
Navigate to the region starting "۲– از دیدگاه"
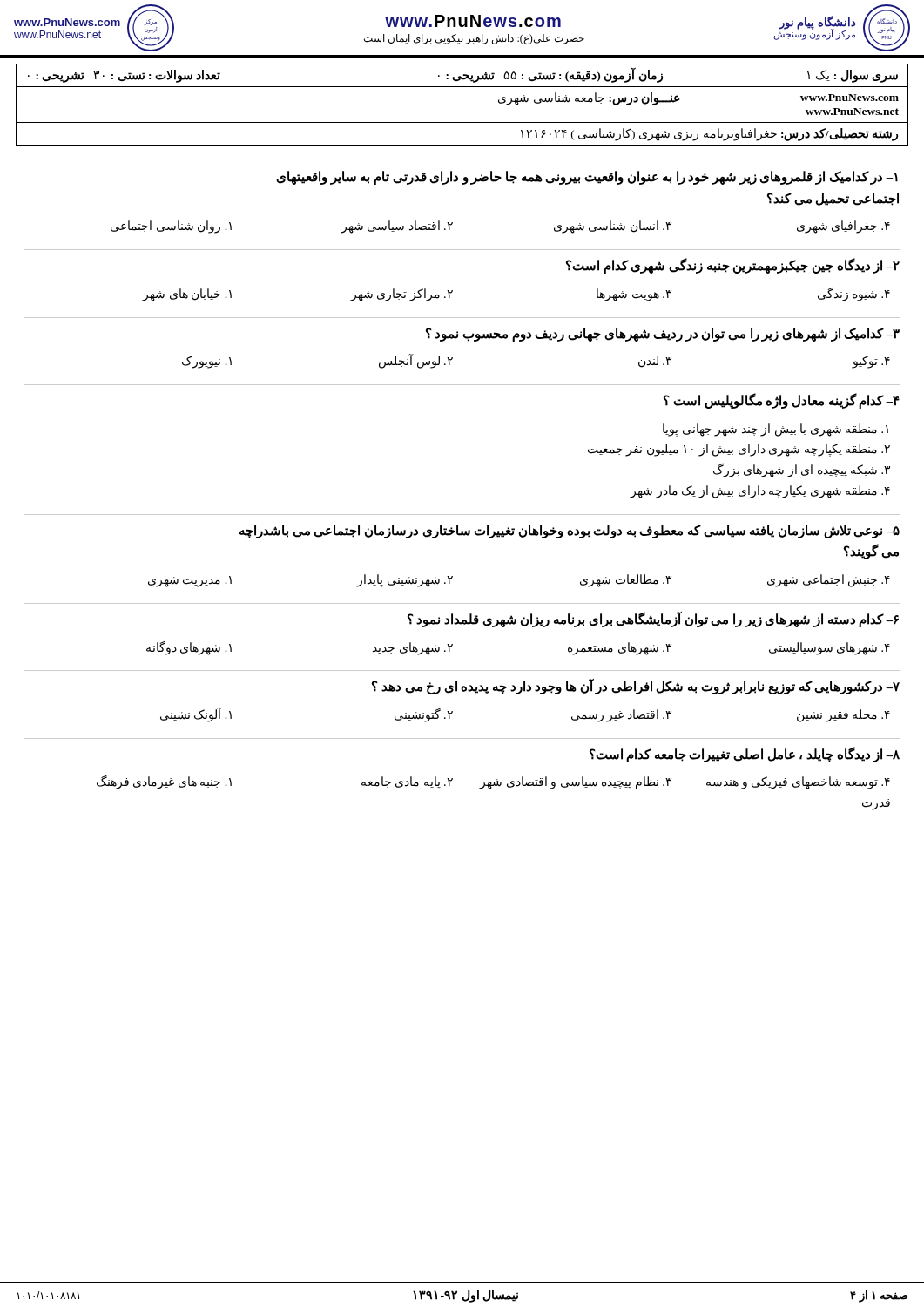[733, 266]
